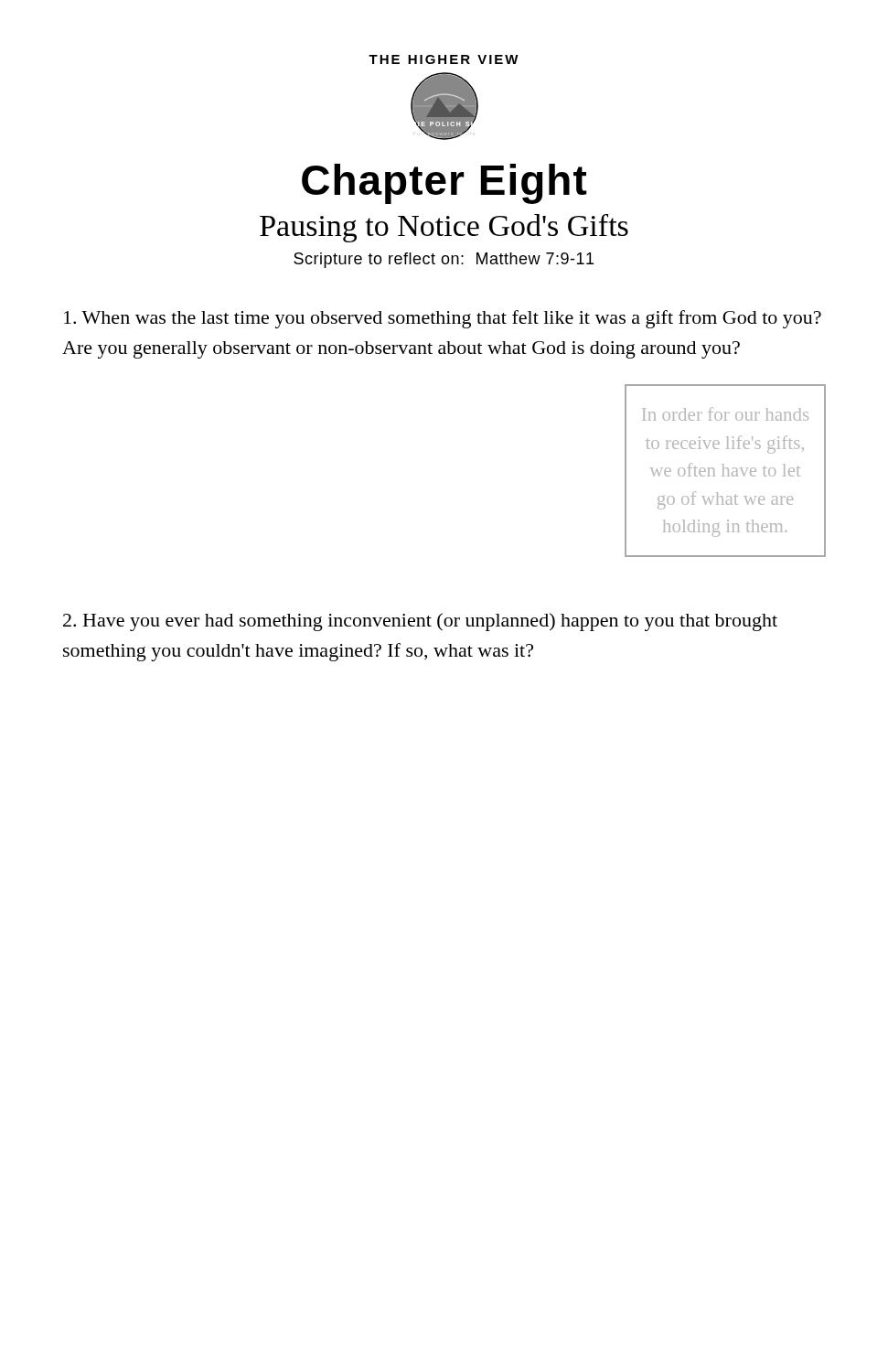888x1372 pixels.
Task: Where is the passage that starts "When was the last time you observed"?
Action: (444, 332)
